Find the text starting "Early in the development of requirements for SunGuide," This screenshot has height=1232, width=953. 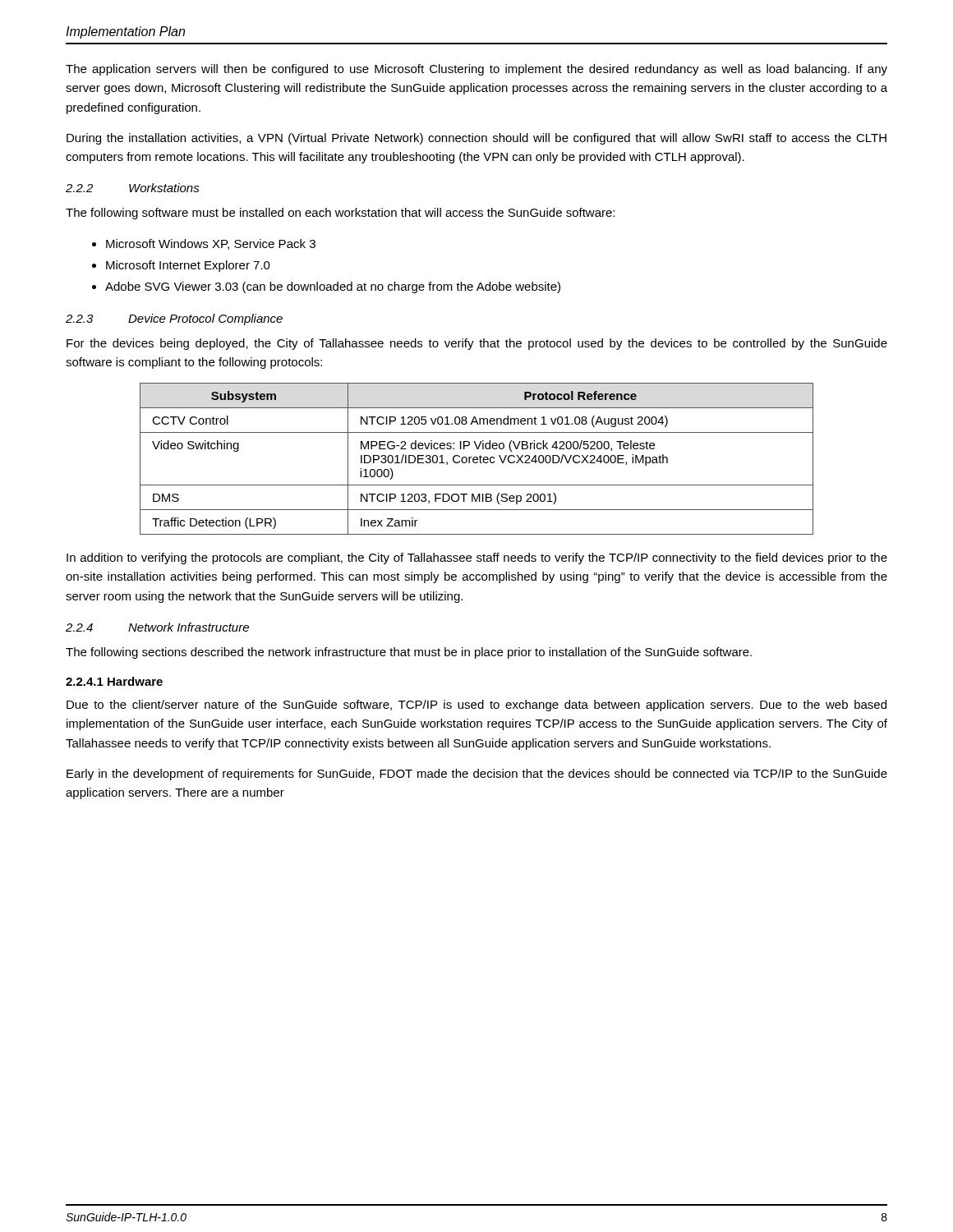[x=476, y=783]
